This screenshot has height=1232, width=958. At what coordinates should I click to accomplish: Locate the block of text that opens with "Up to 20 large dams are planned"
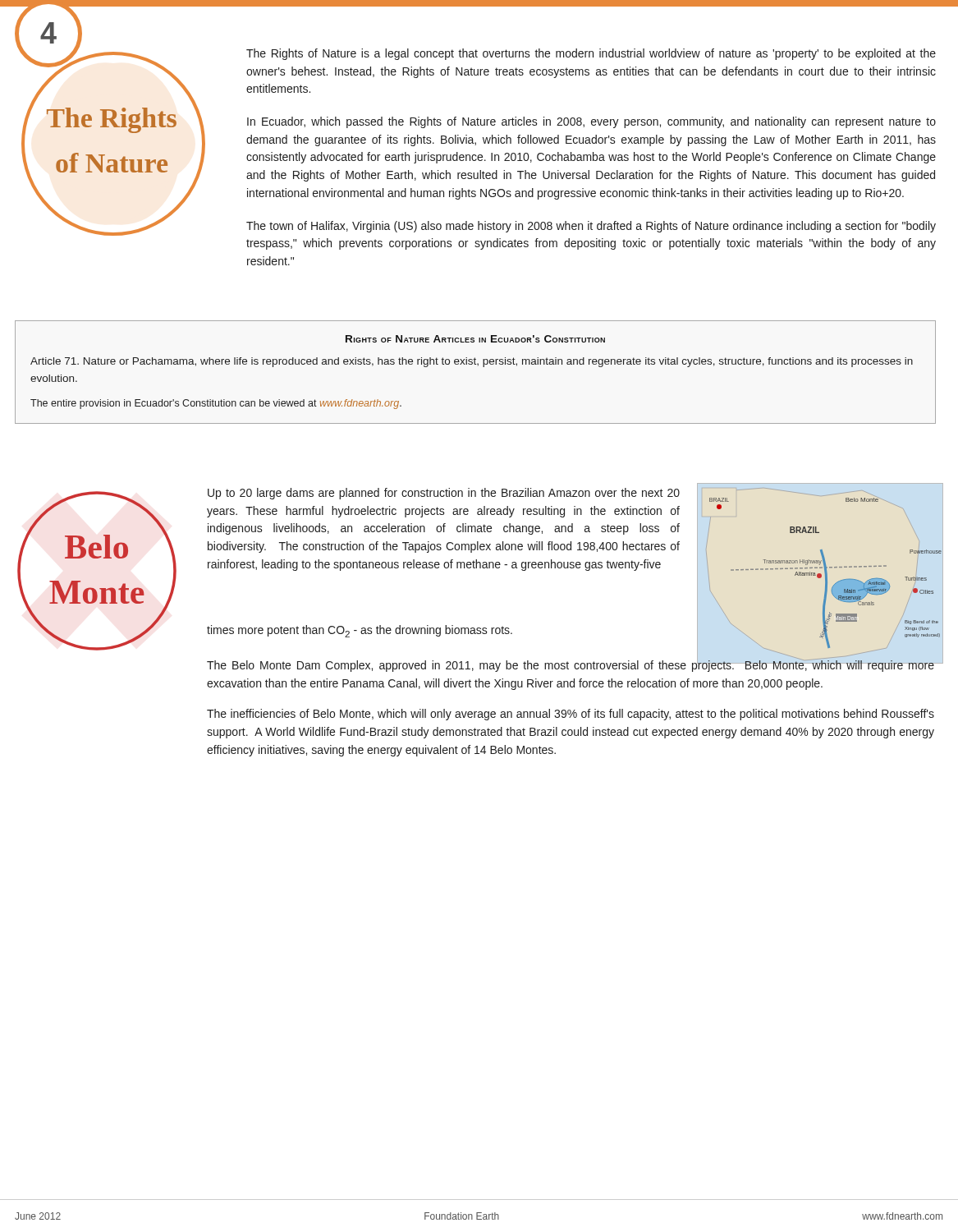[x=443, y=529]
